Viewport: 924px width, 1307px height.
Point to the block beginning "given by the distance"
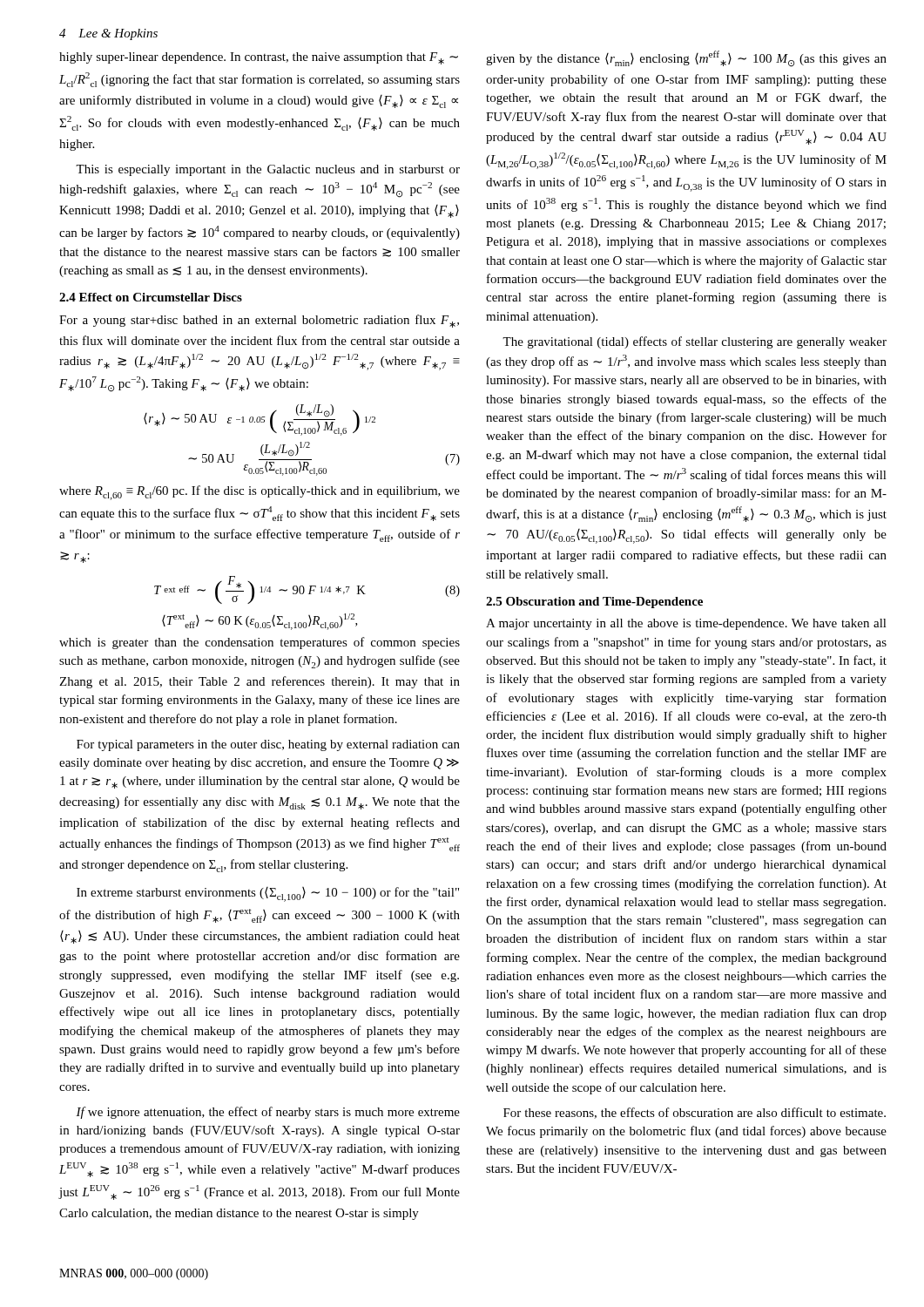coord(686,187)
